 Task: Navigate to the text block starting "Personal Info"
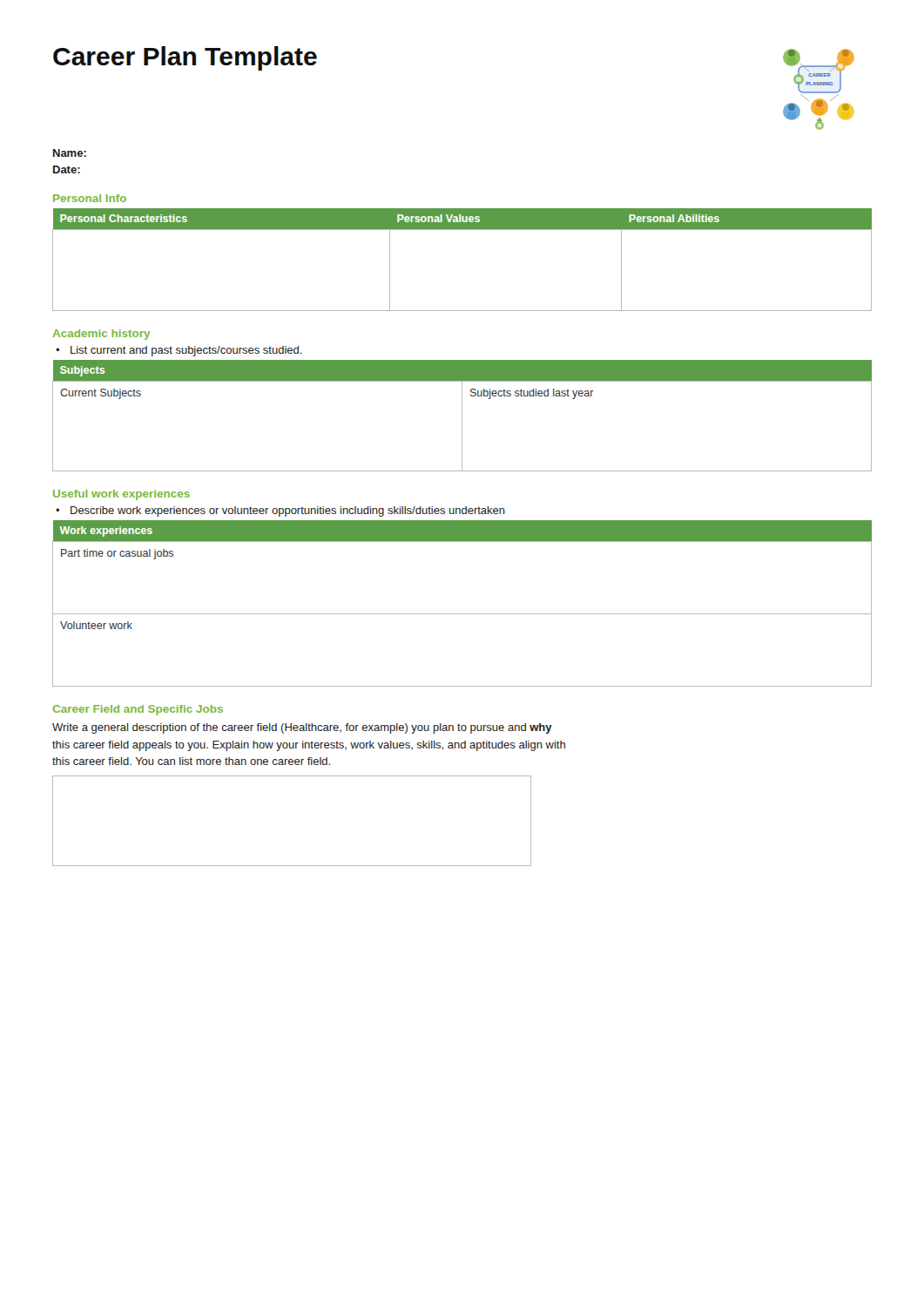[89, 198]
